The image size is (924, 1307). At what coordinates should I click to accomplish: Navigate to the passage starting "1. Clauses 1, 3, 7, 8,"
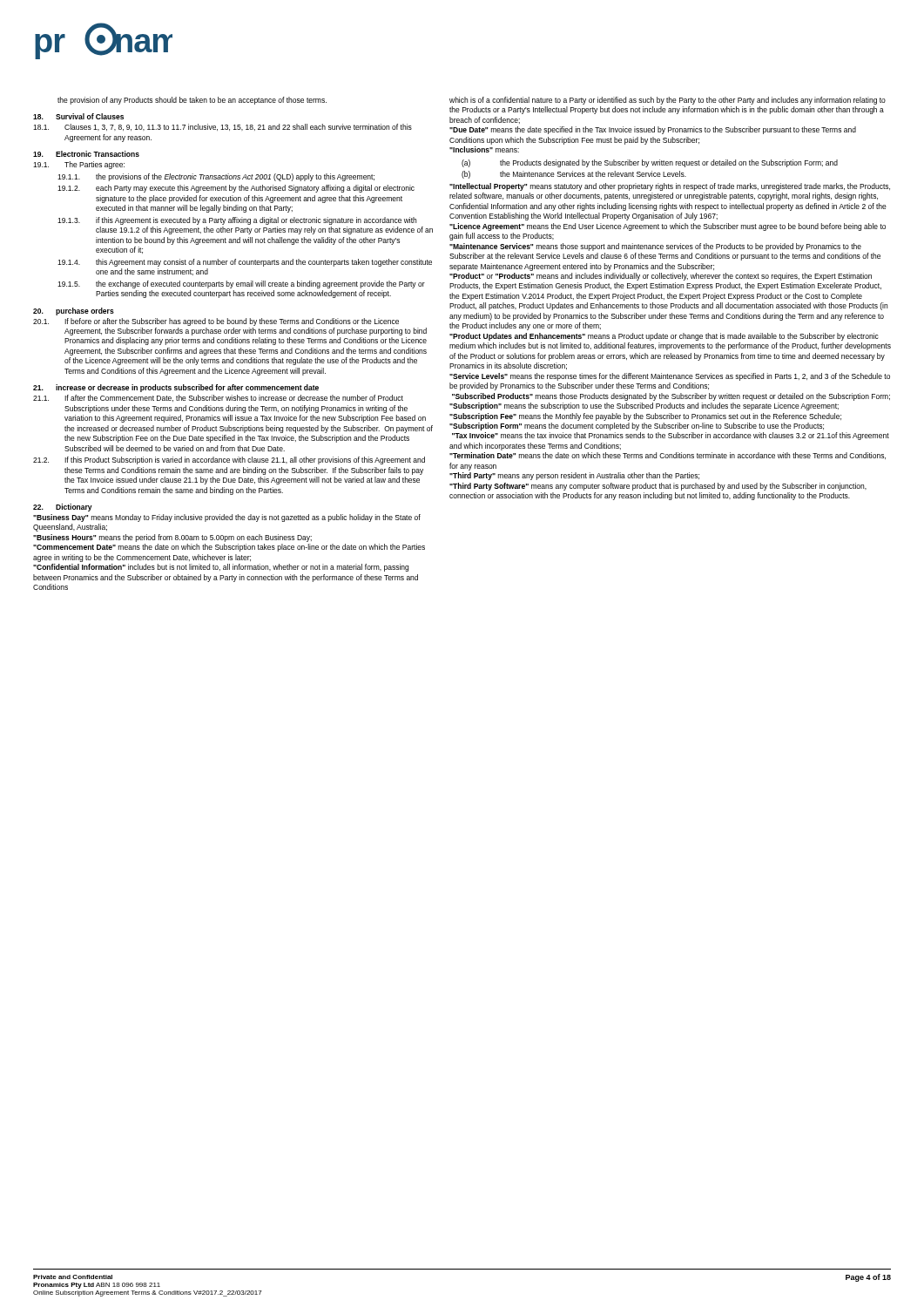tap(233, 133)
